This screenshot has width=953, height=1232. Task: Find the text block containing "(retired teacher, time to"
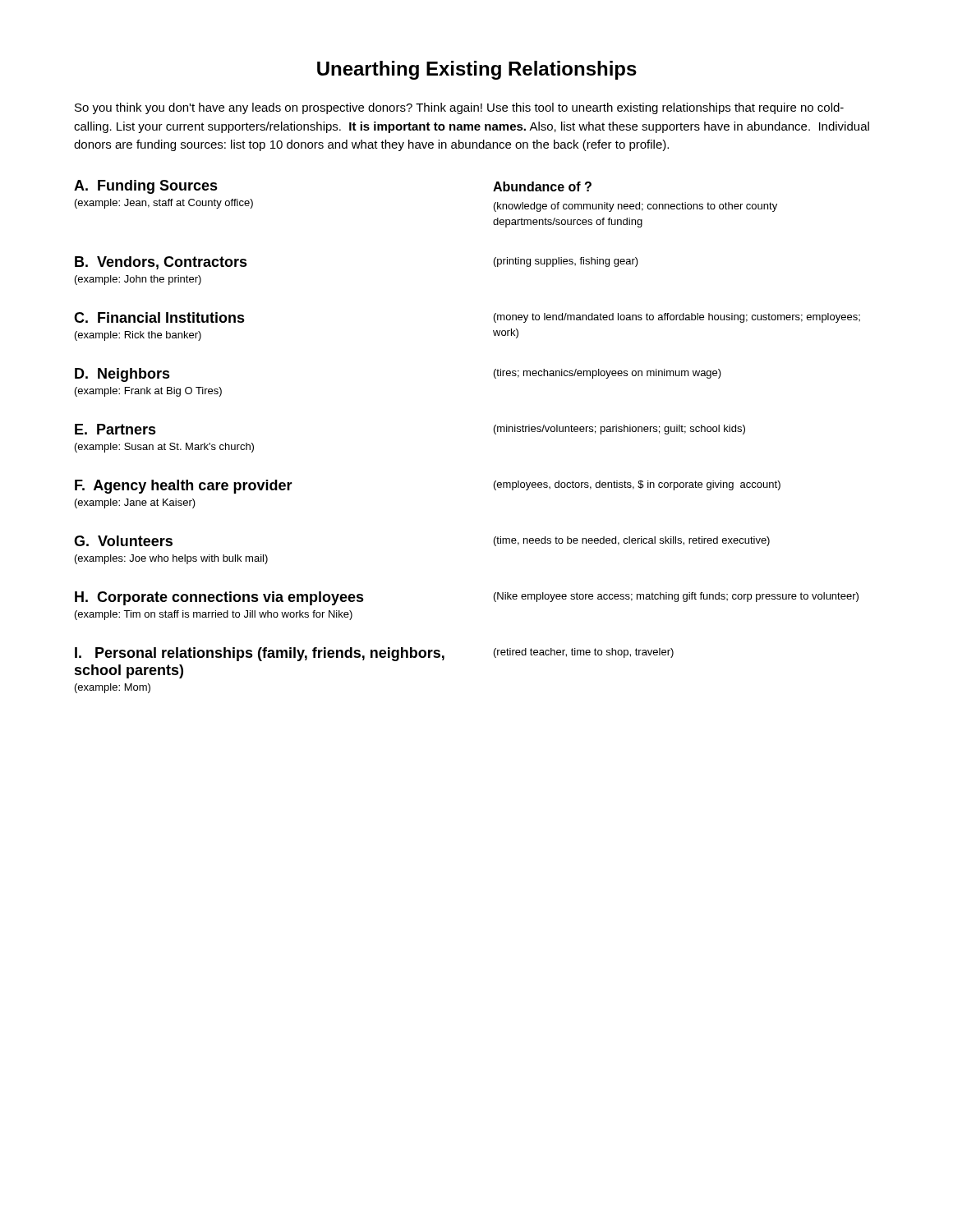click(583, 652)
